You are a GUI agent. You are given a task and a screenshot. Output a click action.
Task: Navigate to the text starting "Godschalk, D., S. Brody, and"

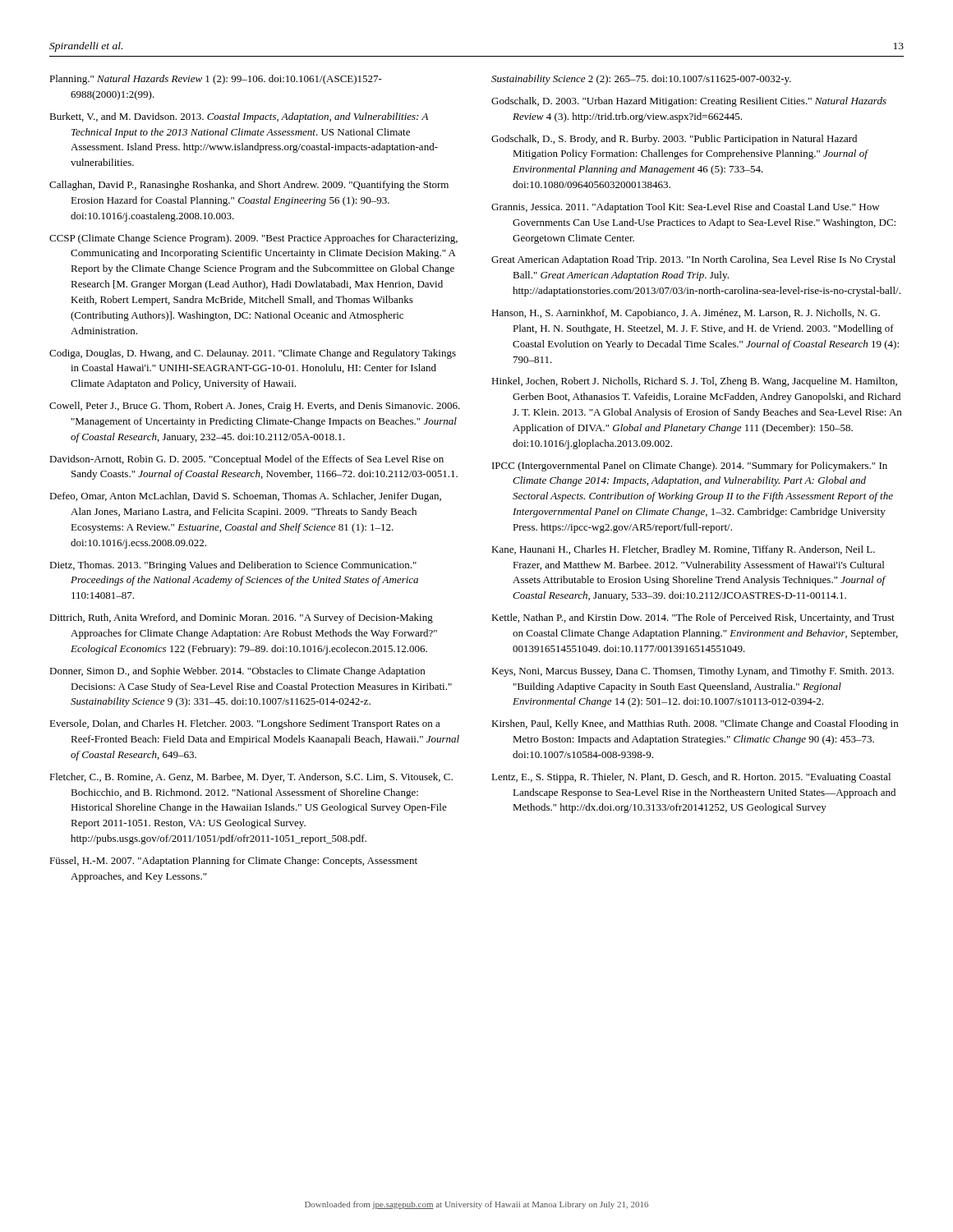click(679, 161)
